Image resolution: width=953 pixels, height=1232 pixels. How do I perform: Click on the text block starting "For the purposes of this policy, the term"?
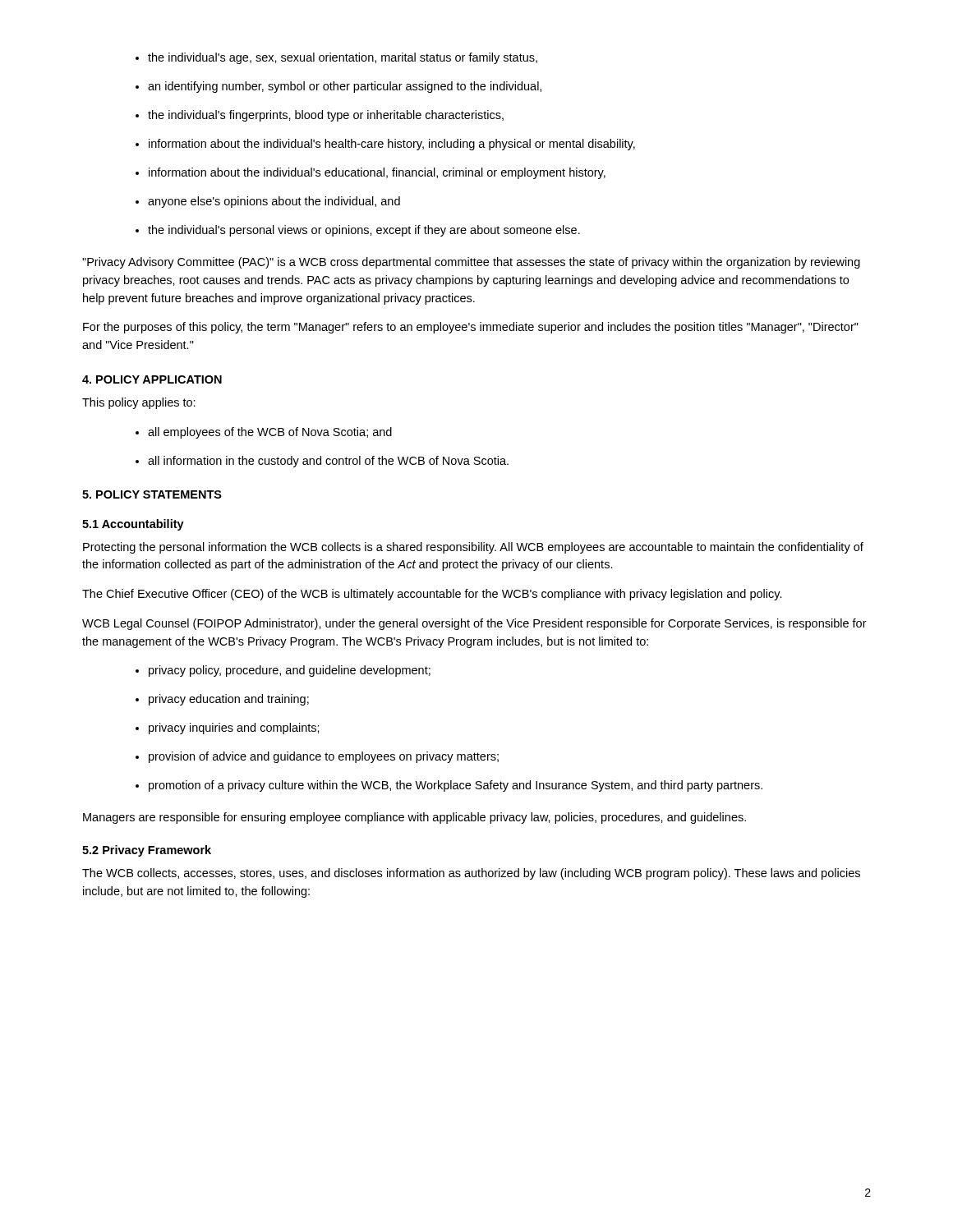click(x=470, y=336)
